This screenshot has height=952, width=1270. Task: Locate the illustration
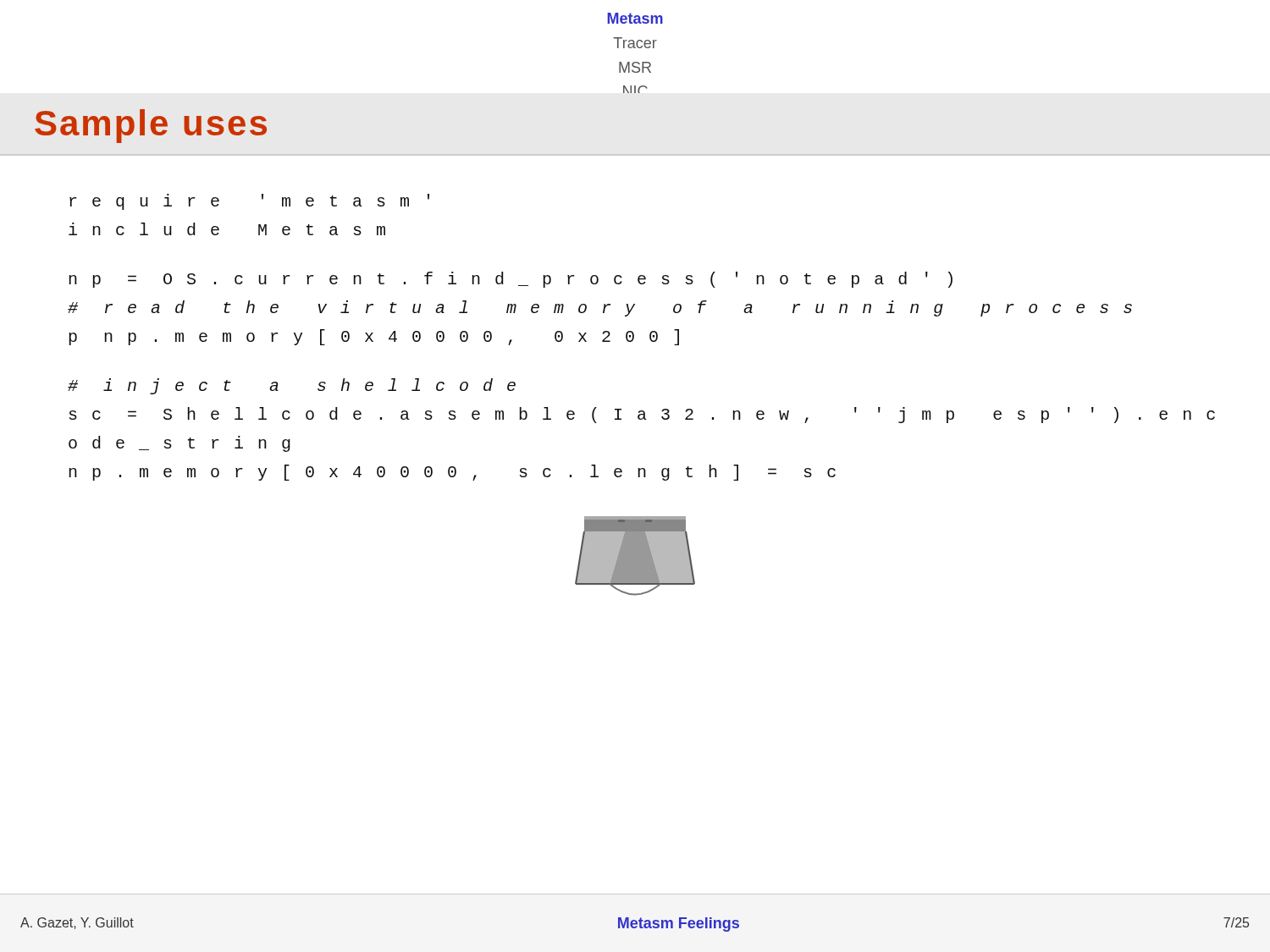point(635,564)
